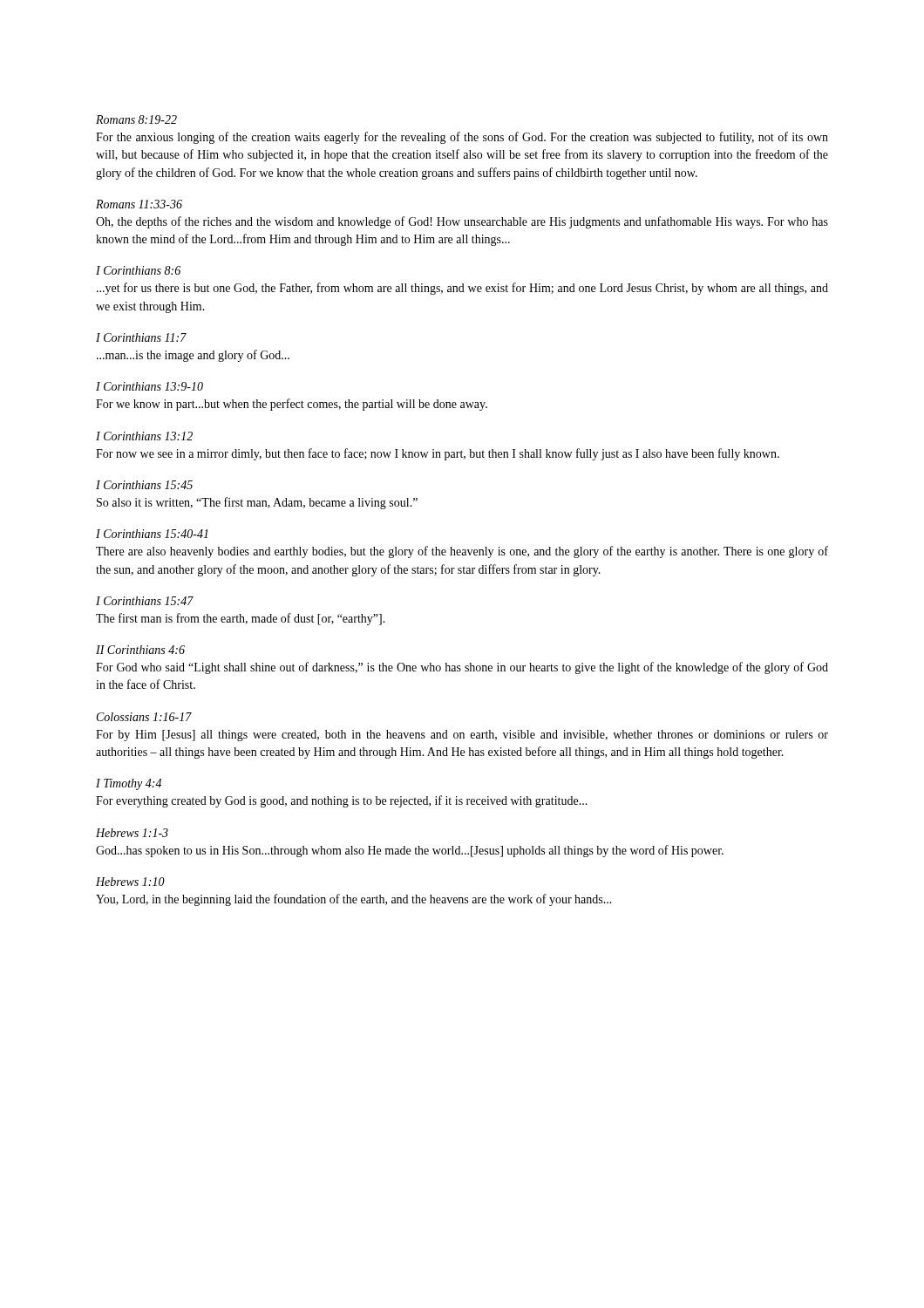The width and height of the screenshot is (924, 1308).
Task: Select the text block that reads "There are also heavenly bodies"
Action: coord(462,561)
